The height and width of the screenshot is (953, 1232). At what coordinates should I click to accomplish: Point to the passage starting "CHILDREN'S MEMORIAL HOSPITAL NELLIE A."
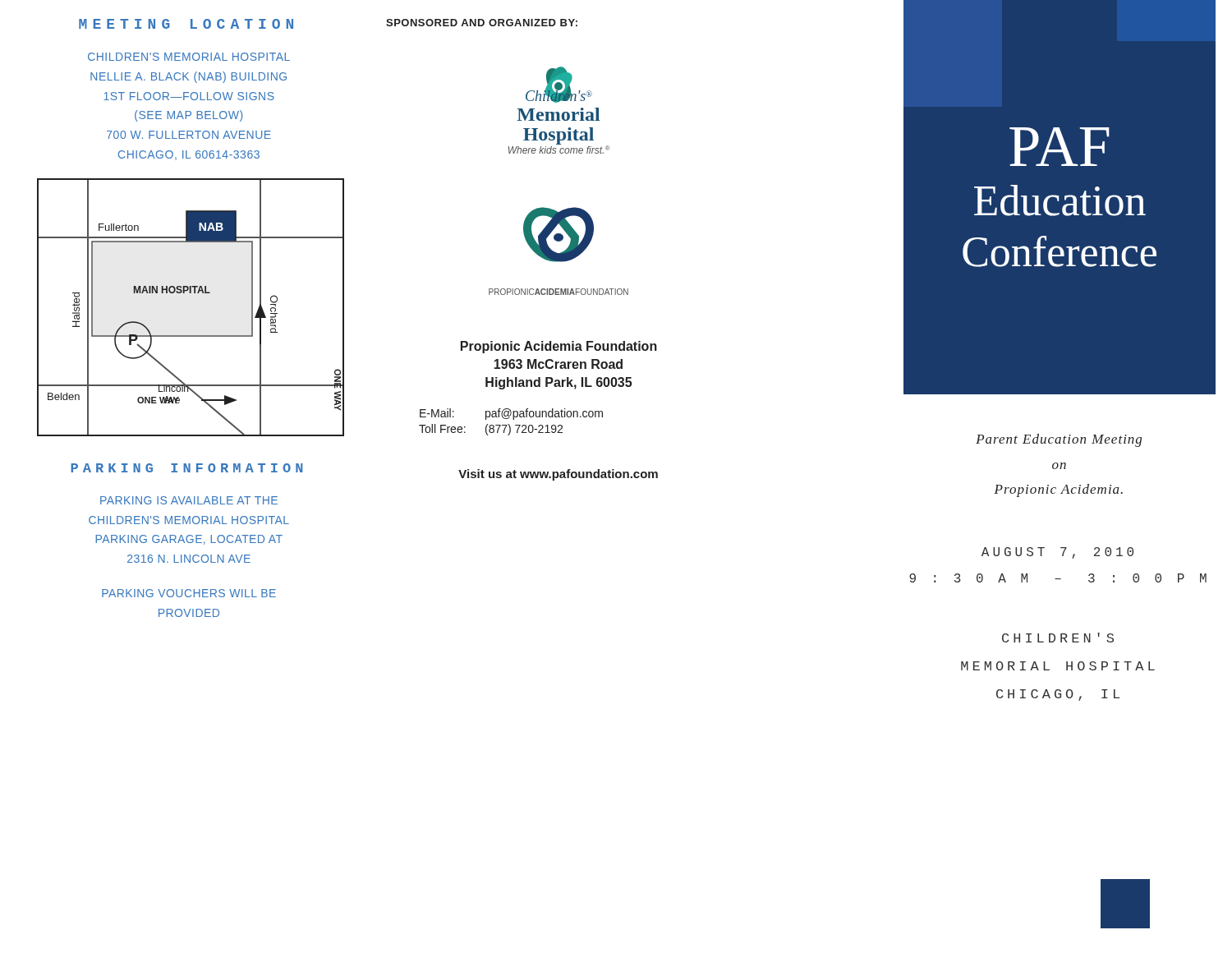[189, 106]
